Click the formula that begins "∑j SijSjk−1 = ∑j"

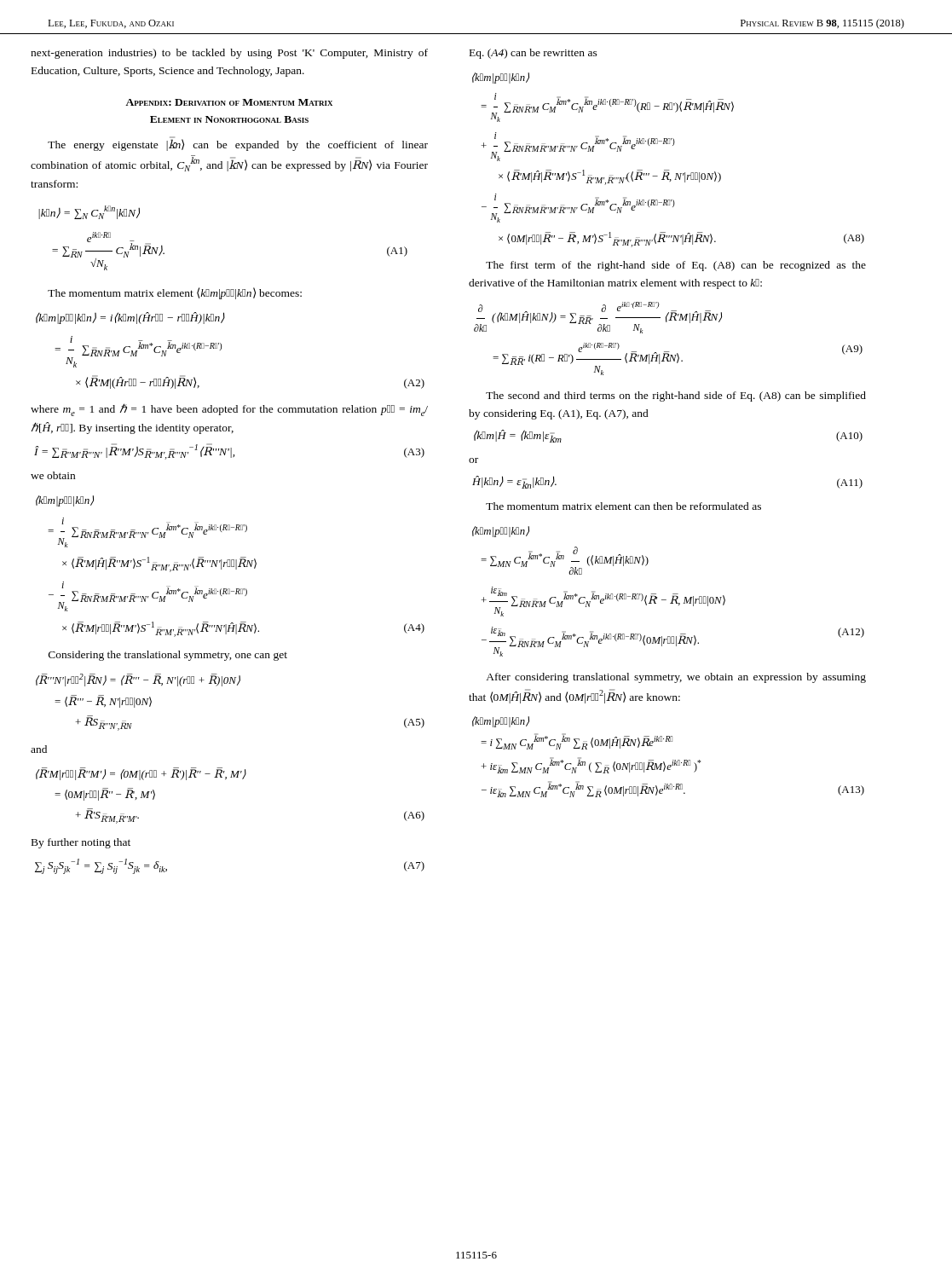[98, 867]
